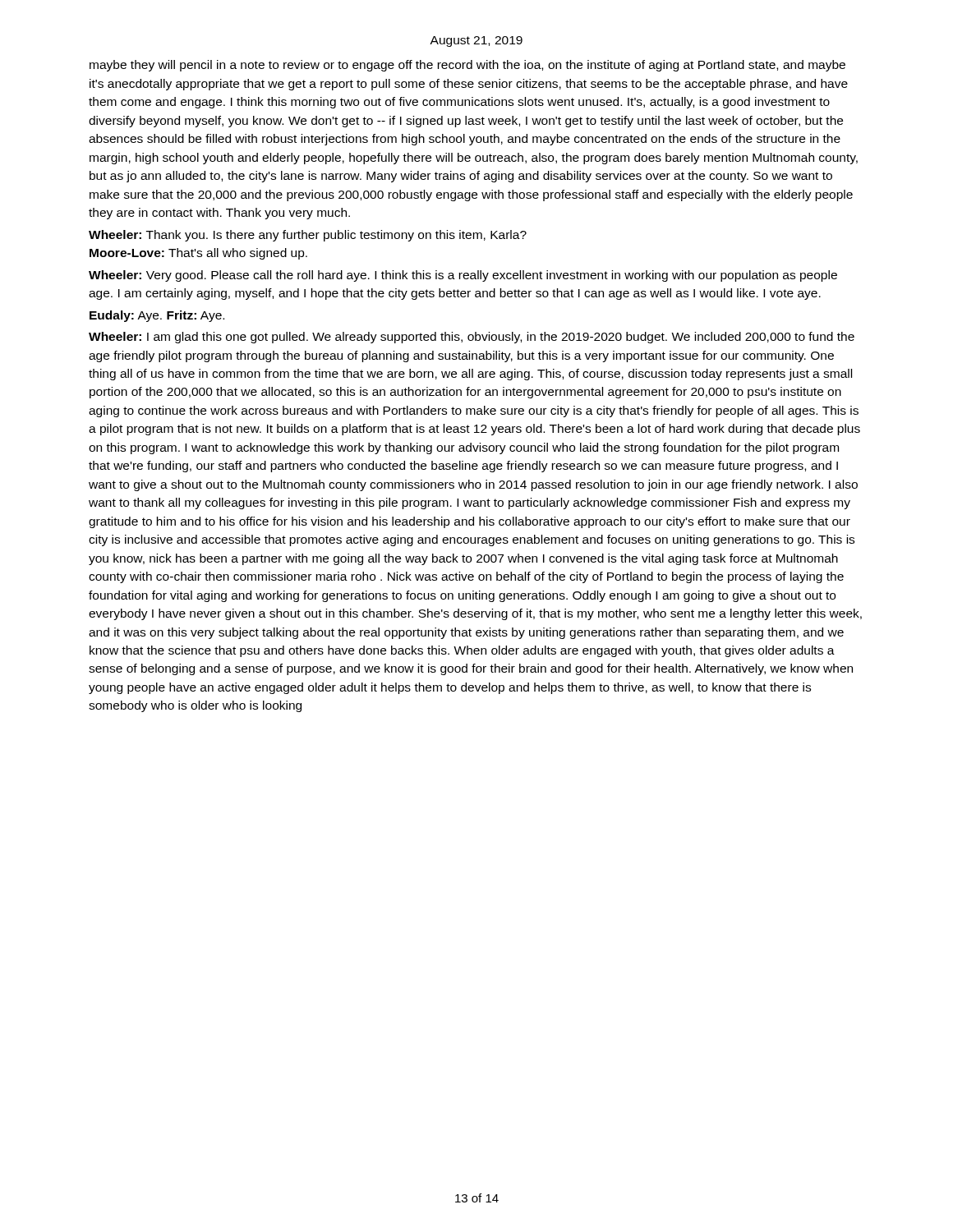Click the passage that begins "Wheeler: Very good. Please call the roll hard"
Screen dimensions: 1232x953
tap(476, 284)
